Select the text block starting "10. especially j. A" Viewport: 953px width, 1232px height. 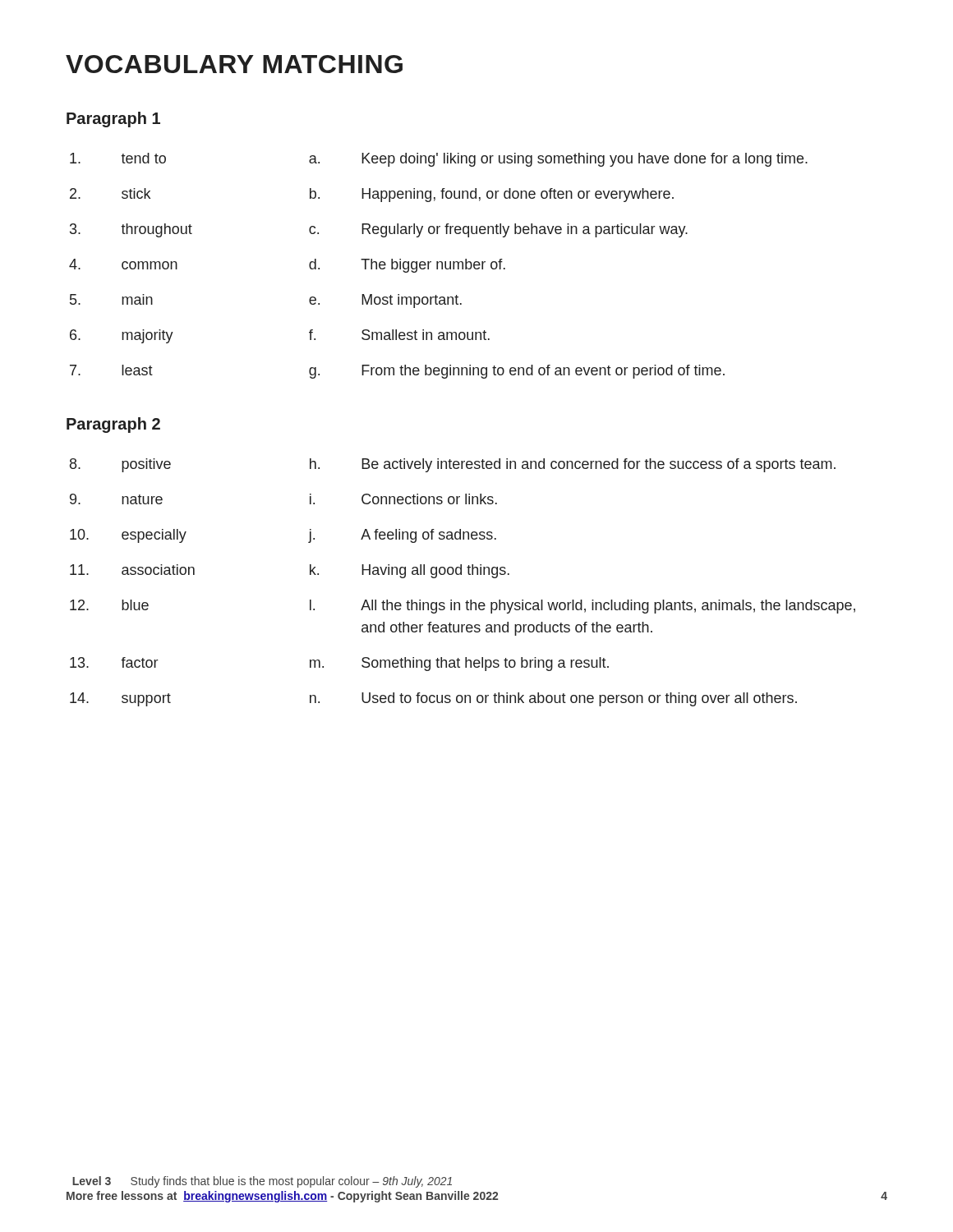(476, 535)
